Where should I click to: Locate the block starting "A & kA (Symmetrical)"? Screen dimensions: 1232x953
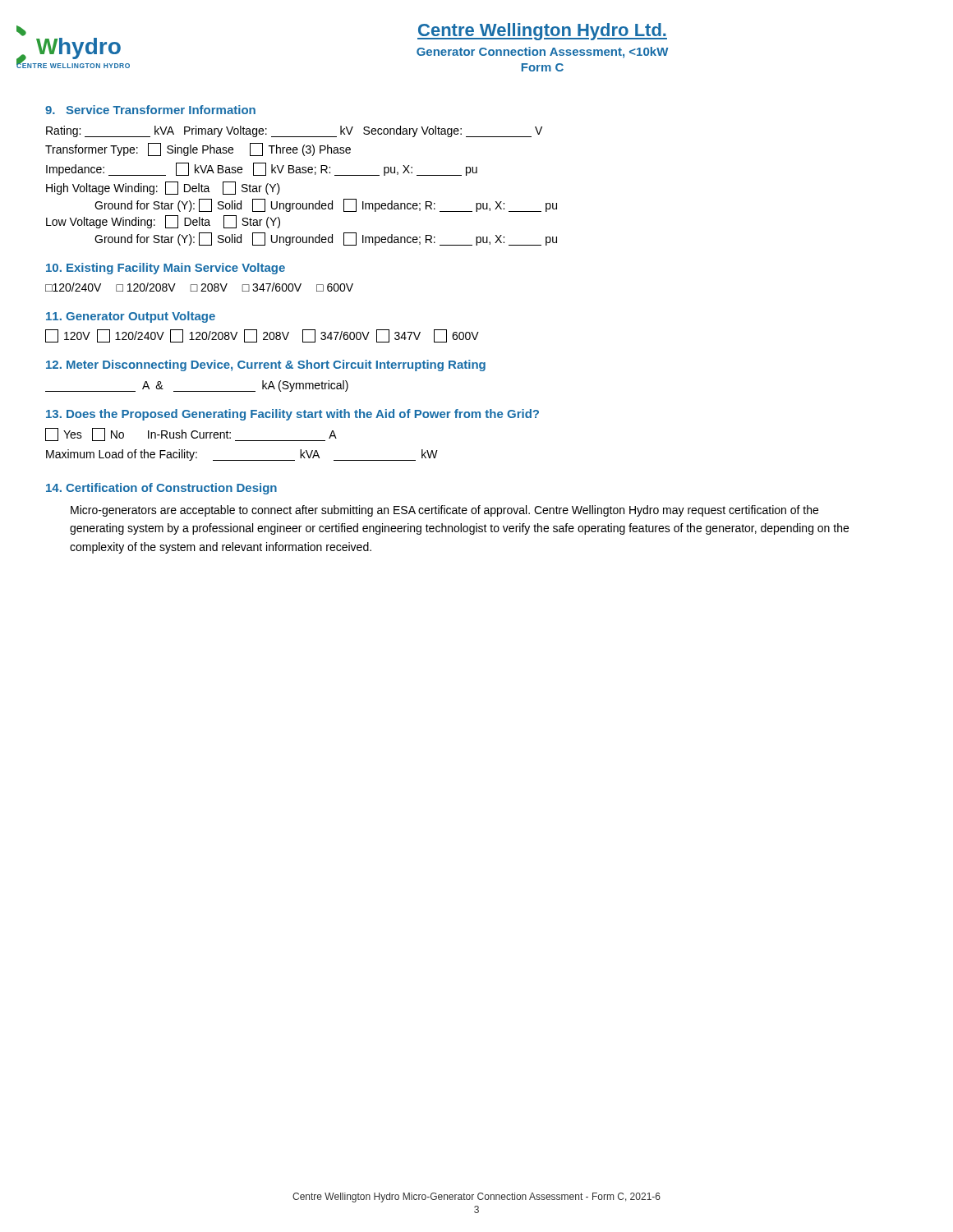(159, 386)
